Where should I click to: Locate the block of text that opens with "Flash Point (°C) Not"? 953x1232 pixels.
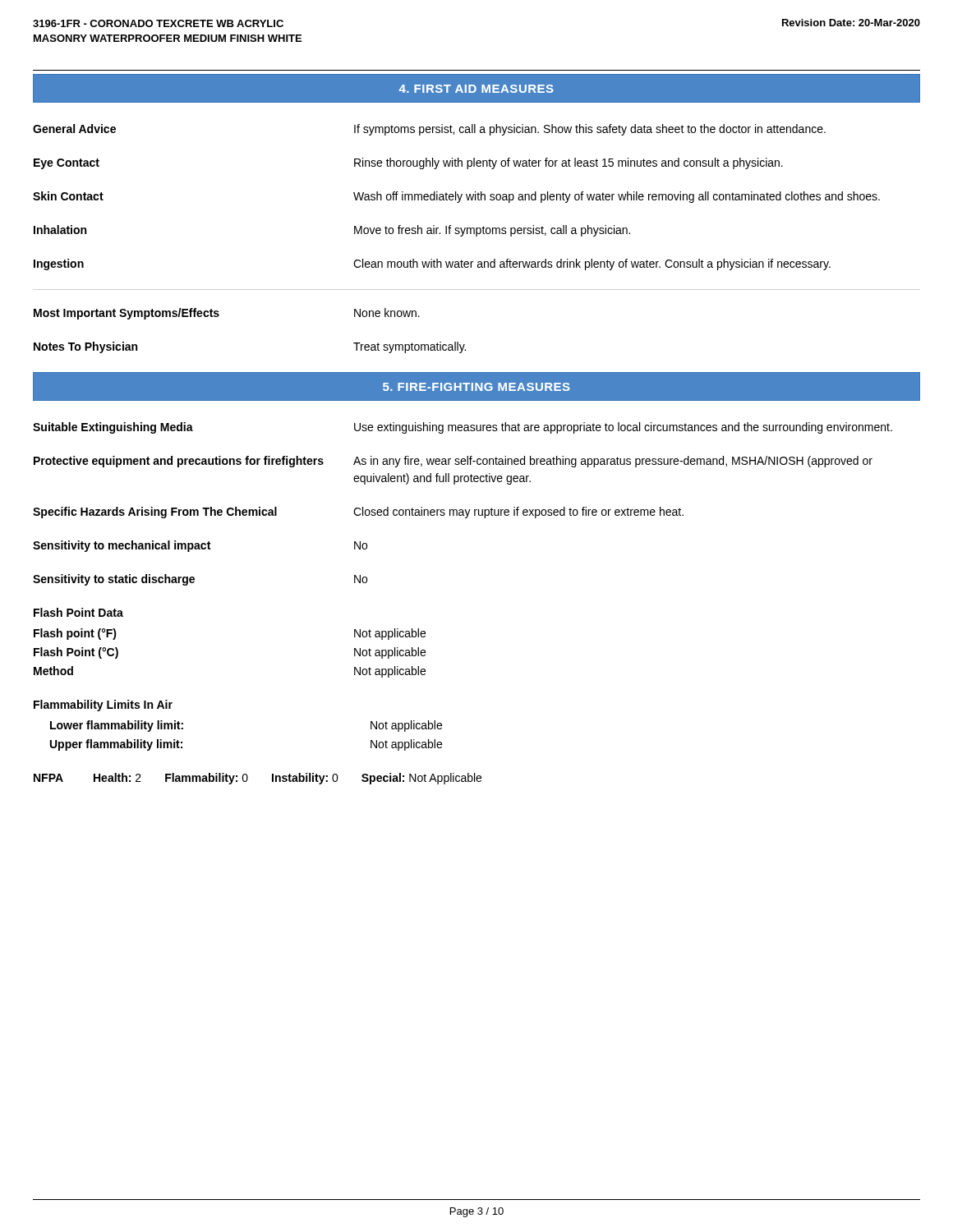point(73,653)
